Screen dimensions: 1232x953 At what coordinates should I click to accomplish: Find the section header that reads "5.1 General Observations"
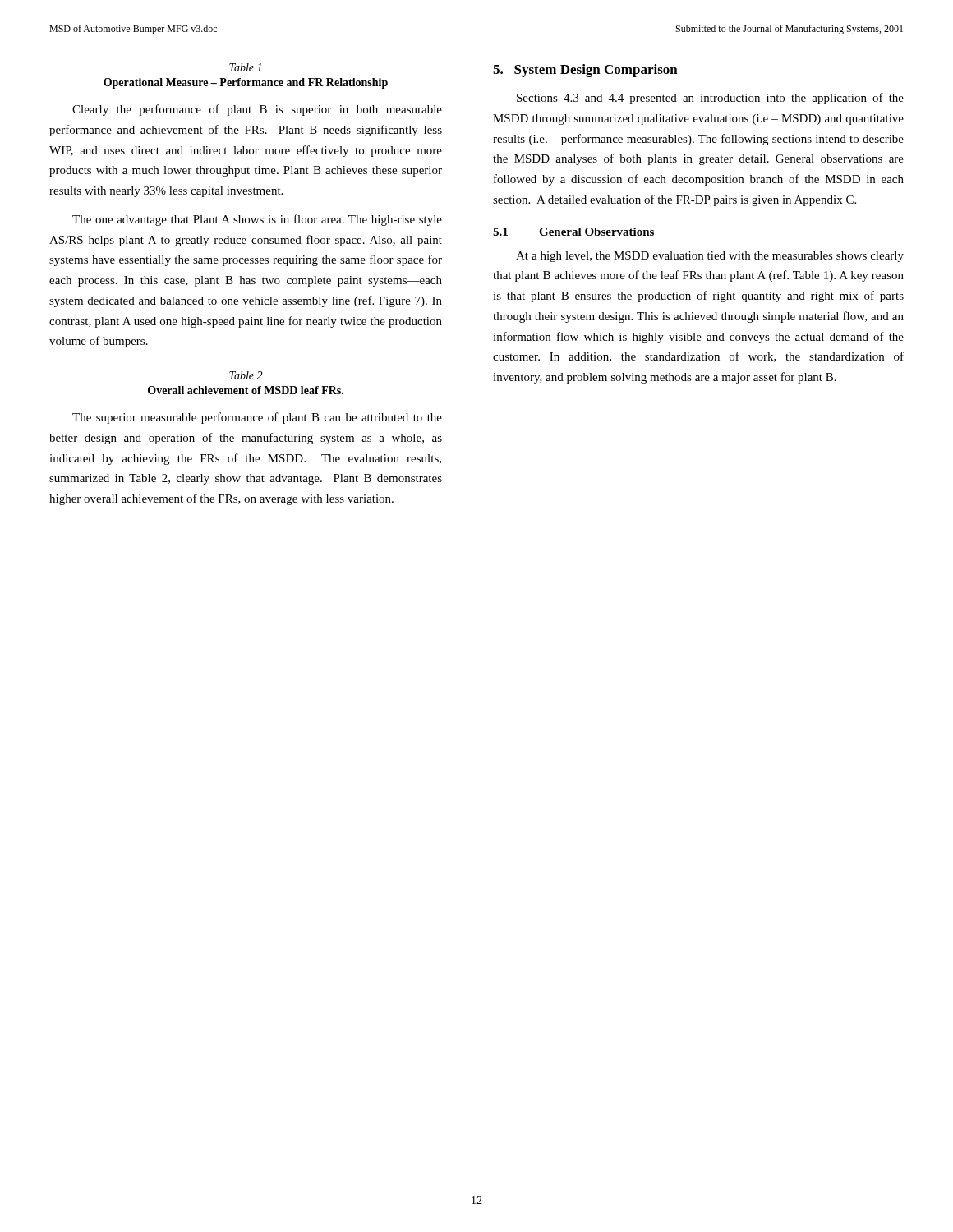pos(574,232)
